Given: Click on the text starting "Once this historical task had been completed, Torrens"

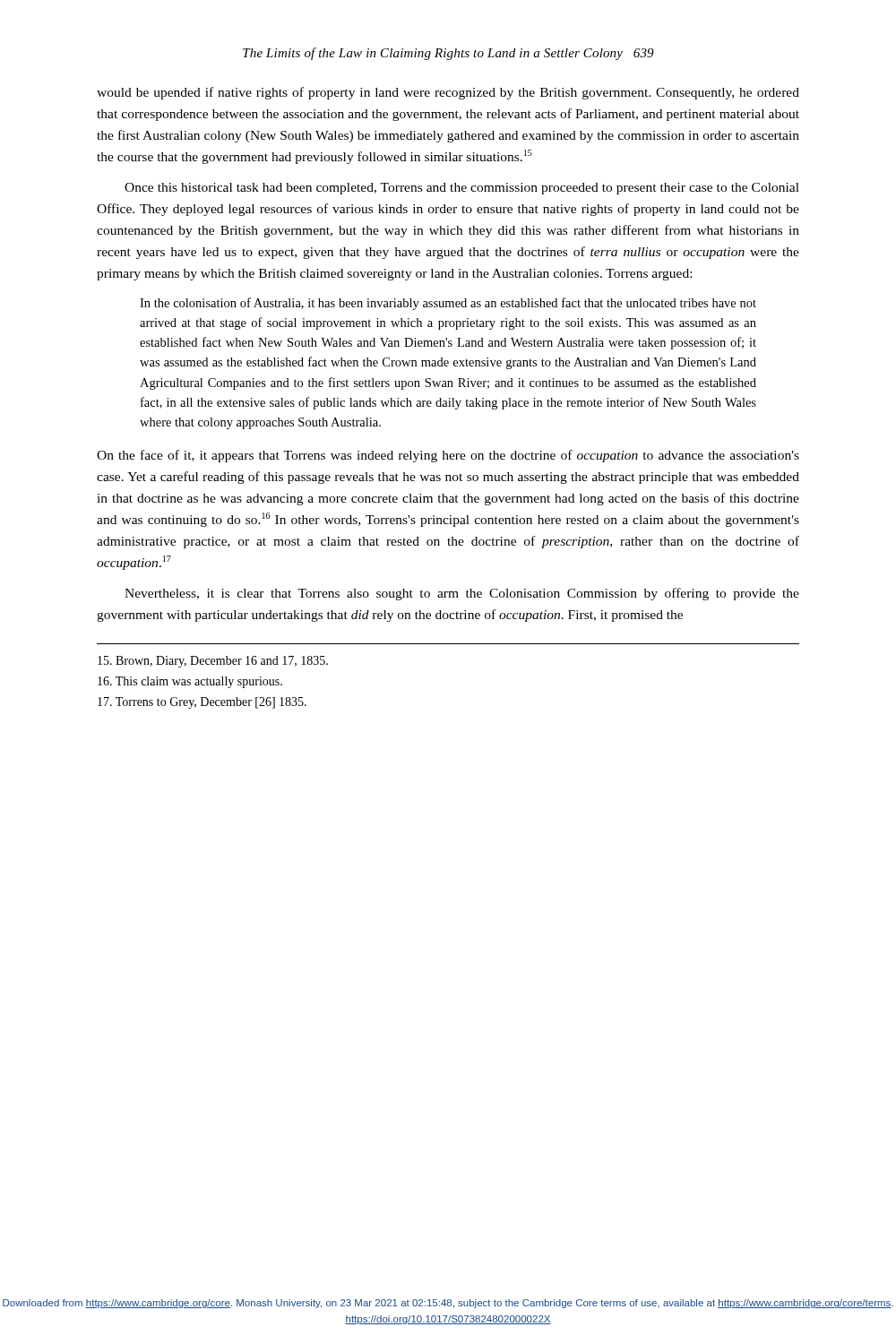Looking at the screenshot, I should 448,231.
